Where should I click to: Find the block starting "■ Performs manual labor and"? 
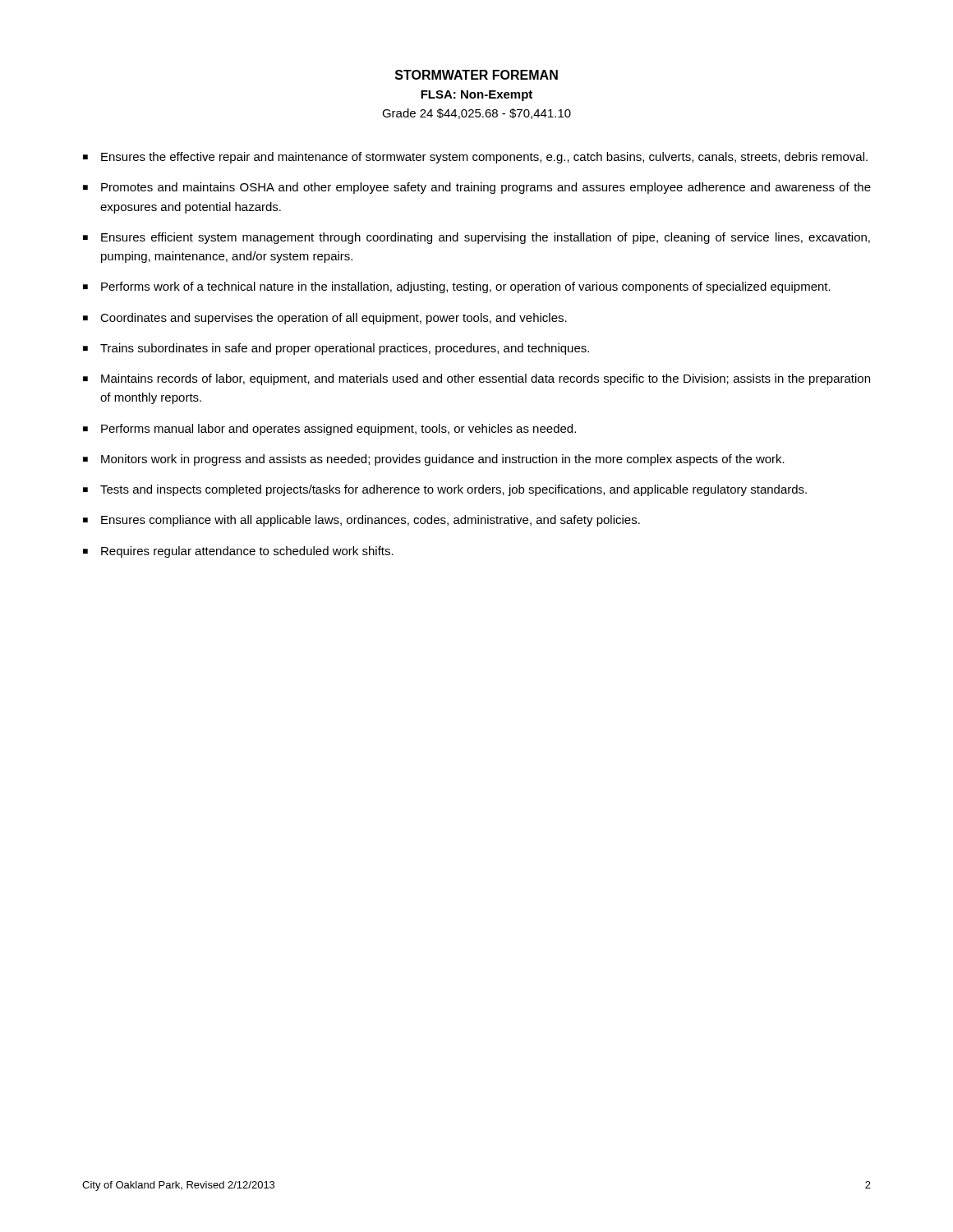point(476,428)
